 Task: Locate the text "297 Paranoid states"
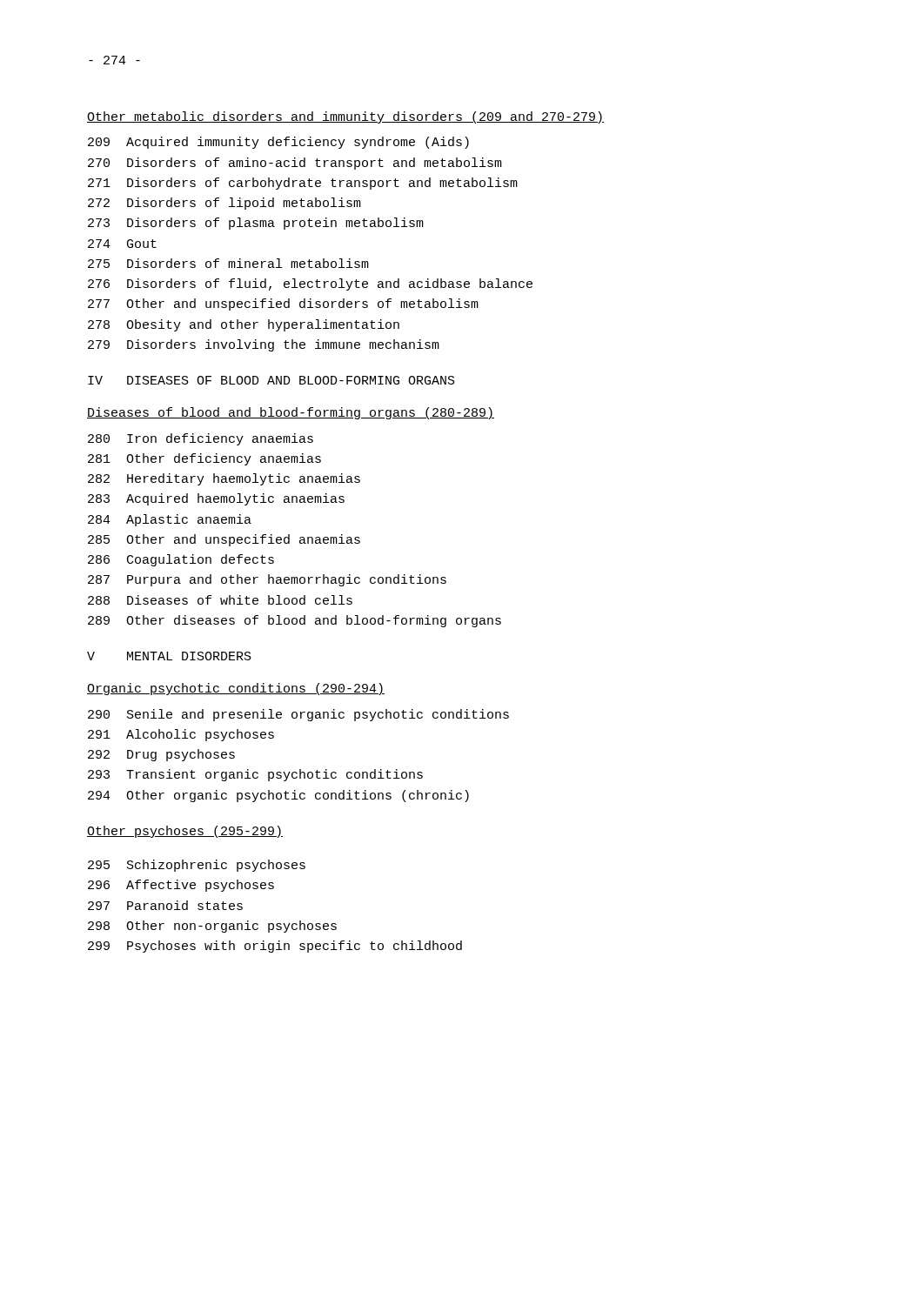[165, 905]
